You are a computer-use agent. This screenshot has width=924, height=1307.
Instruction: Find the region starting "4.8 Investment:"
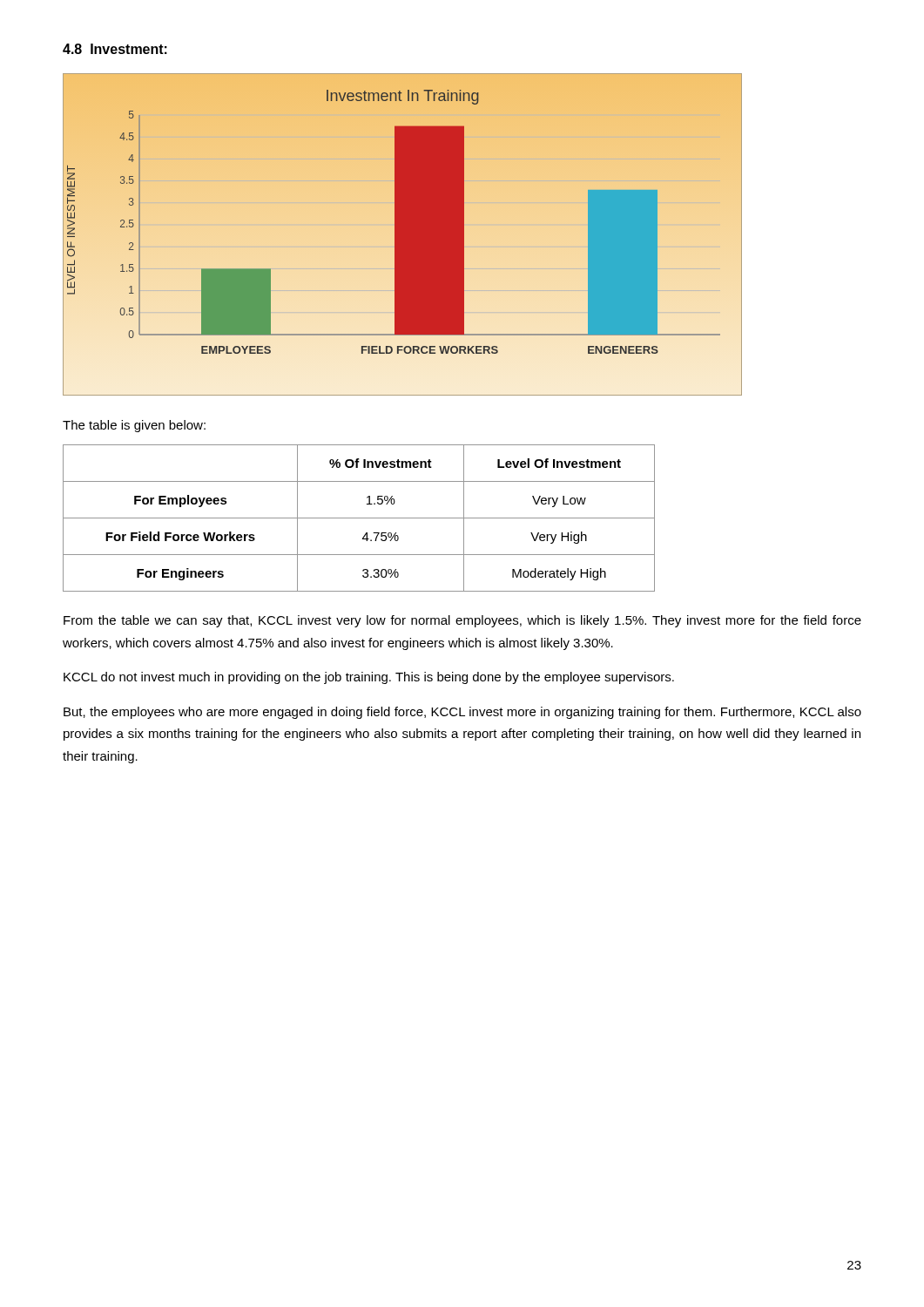pos(115,49)
